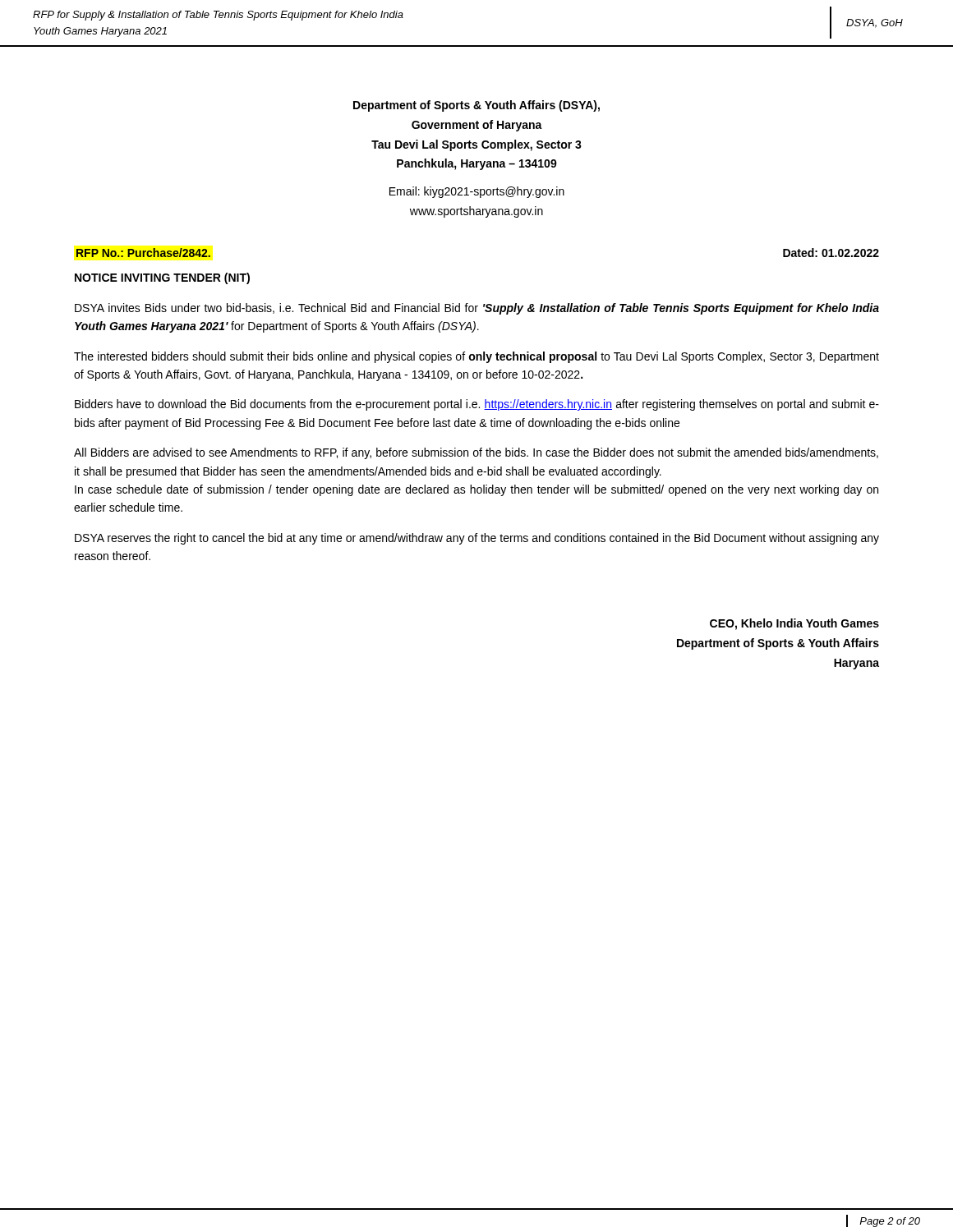
Task: Find the block starting "Department of Sports & Youth Affairs (DSYA), Government"
Action: (476, 134)
